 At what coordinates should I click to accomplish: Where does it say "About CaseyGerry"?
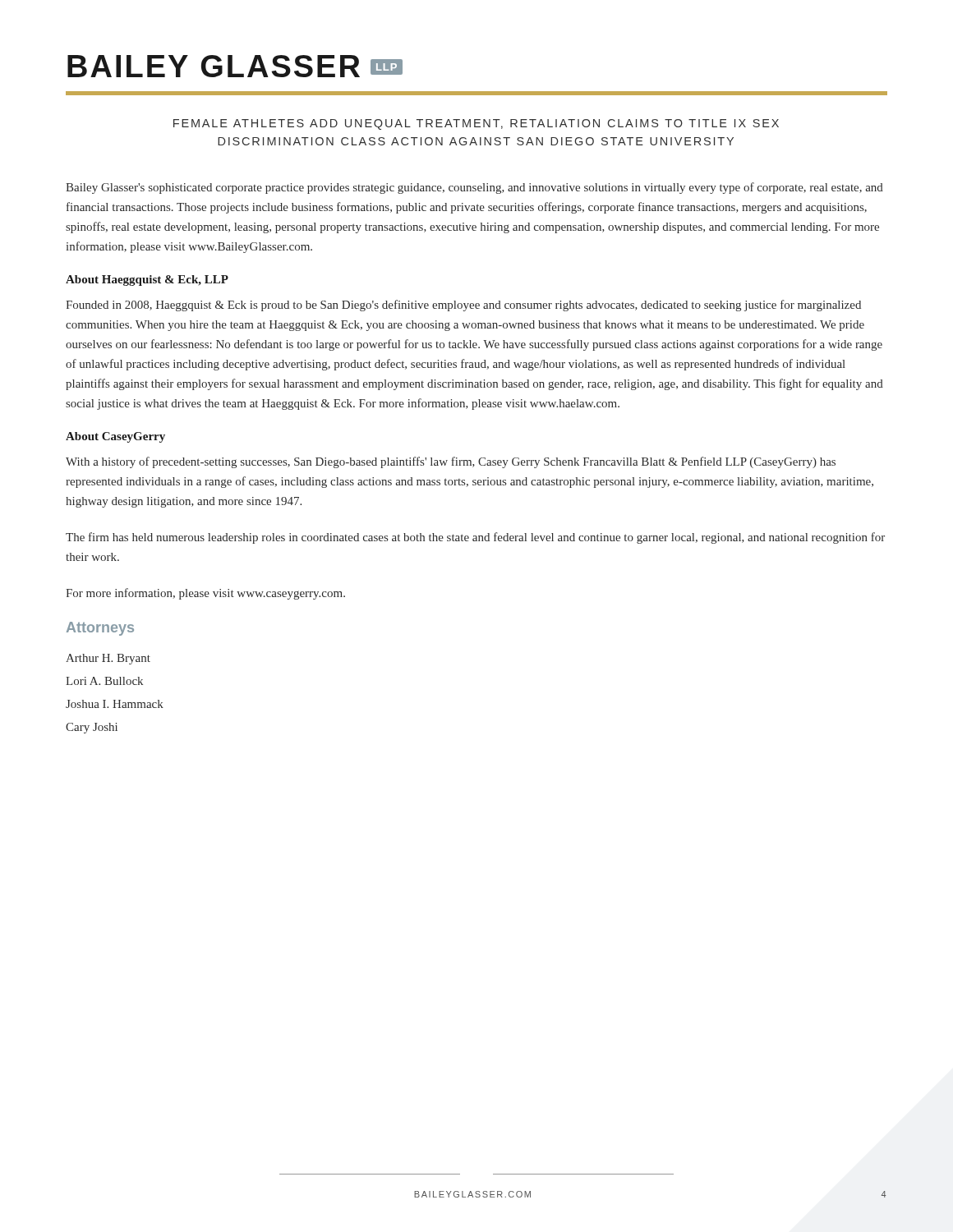[x=116, y=436]
